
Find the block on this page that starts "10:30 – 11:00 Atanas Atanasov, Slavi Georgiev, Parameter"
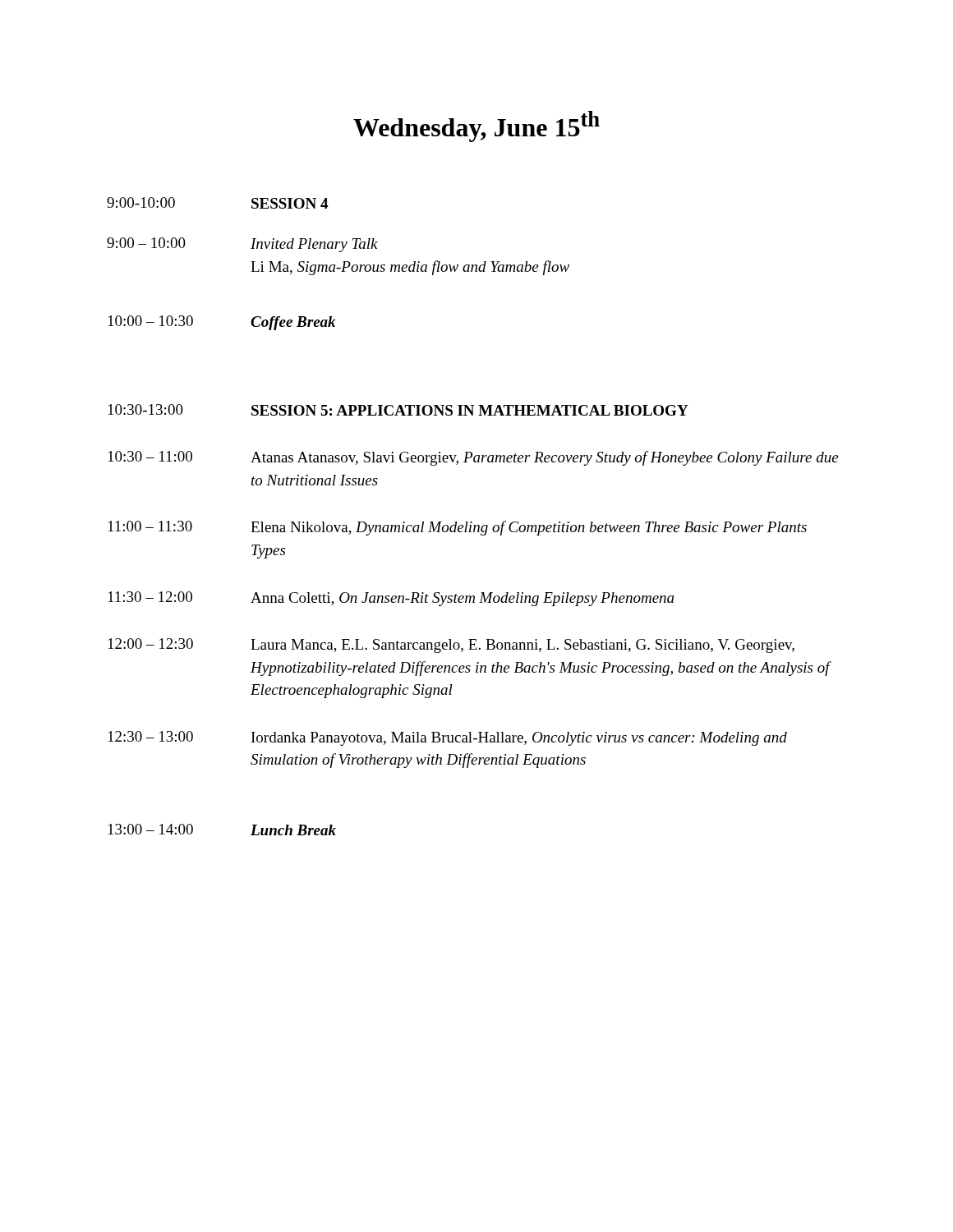(x=476, y=469)
